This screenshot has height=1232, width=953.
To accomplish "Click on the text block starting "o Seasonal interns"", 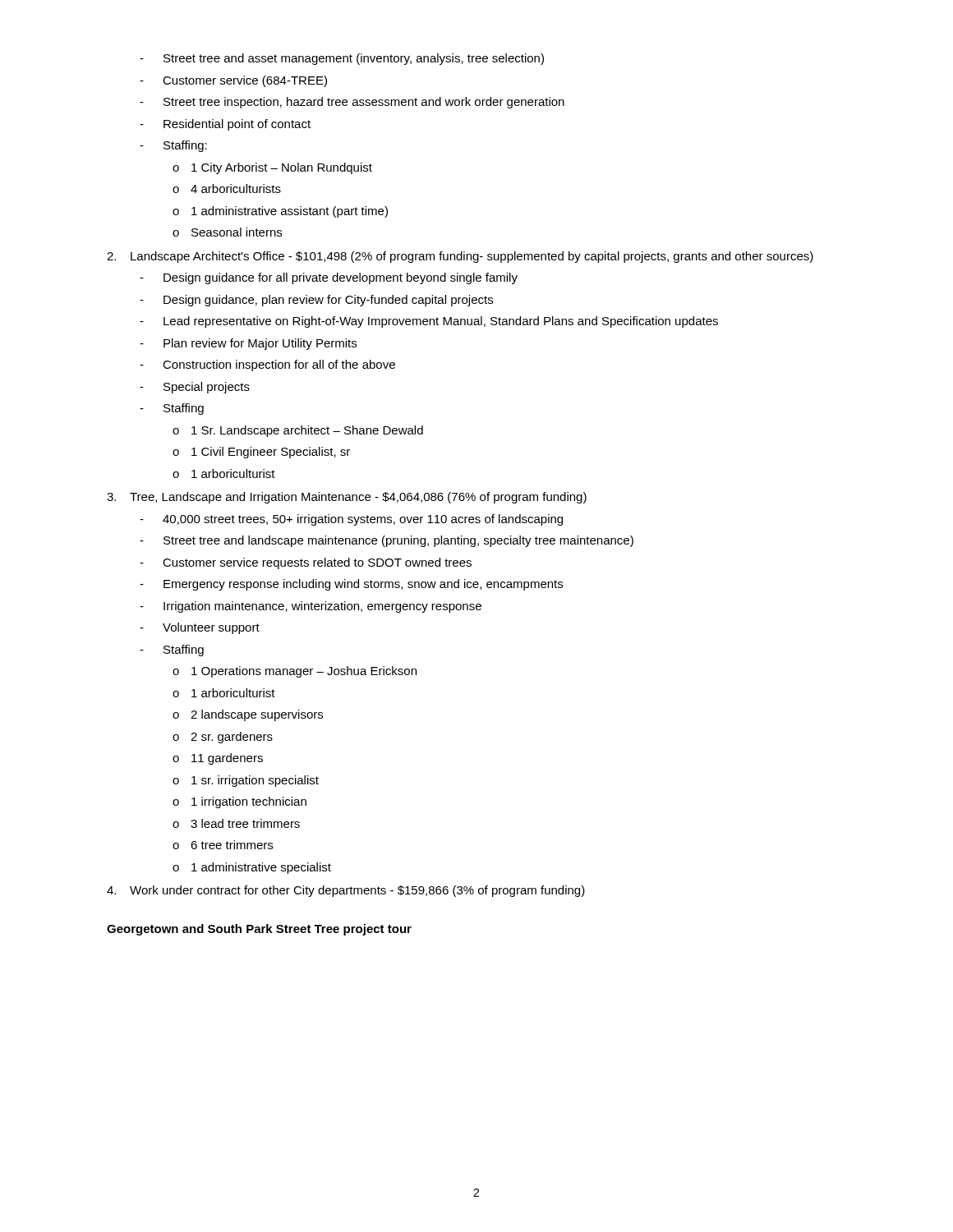I will pos(227,232).
